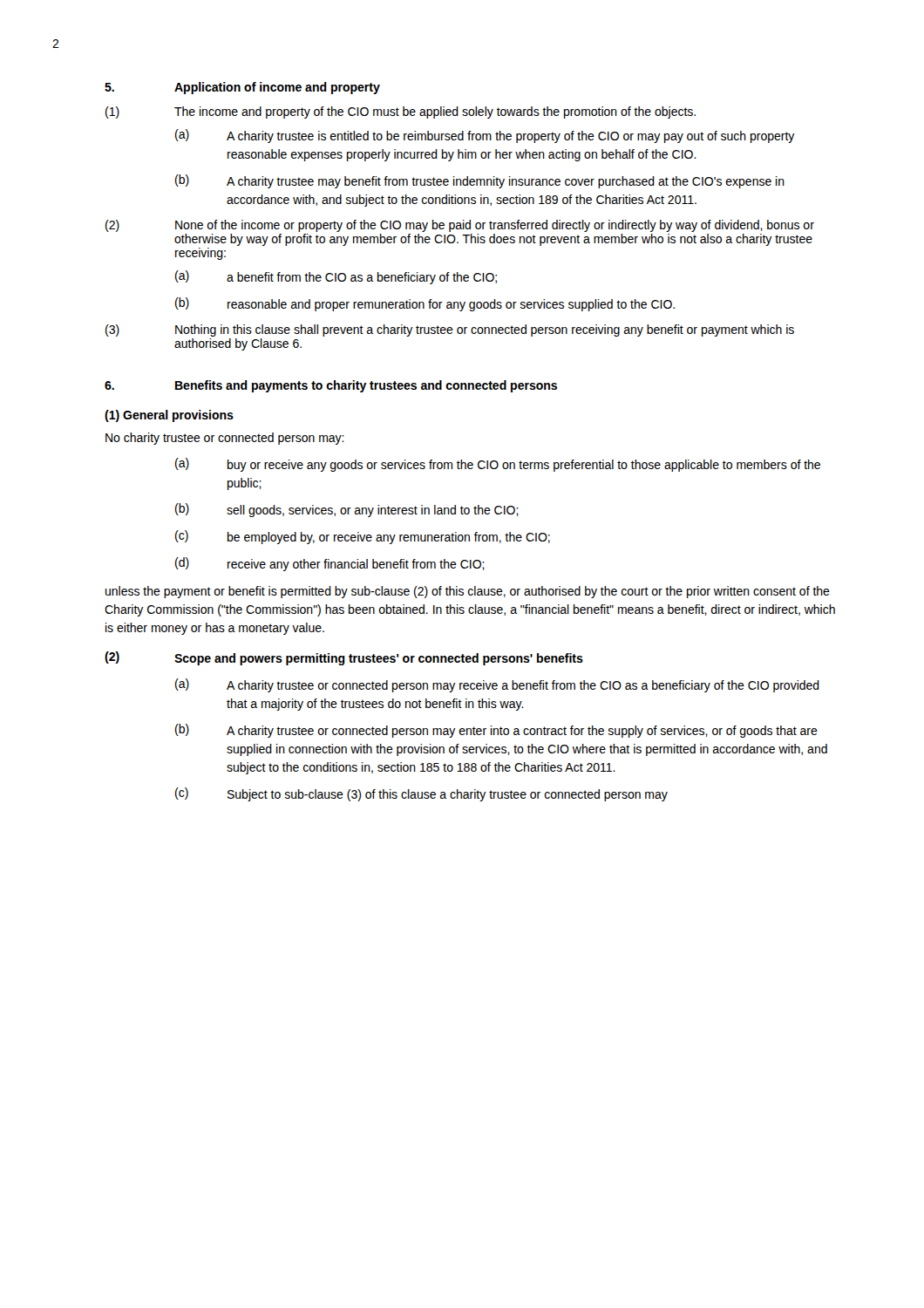924x1308 pixels.
Task: Click on the section header containing "5. Application of"
Action: [242, 87]
